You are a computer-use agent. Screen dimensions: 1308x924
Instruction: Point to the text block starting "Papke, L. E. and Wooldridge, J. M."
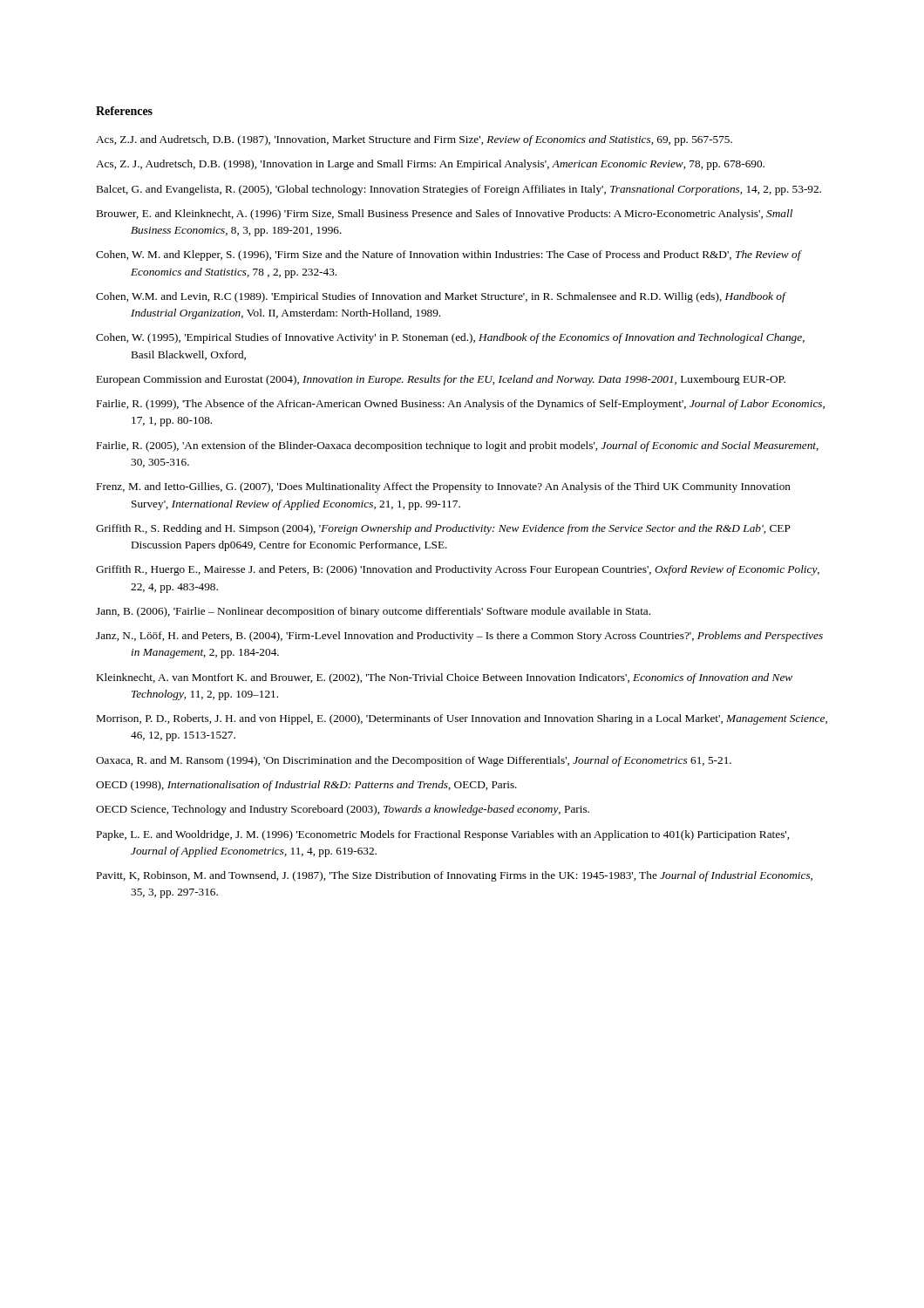coord(443,842)
